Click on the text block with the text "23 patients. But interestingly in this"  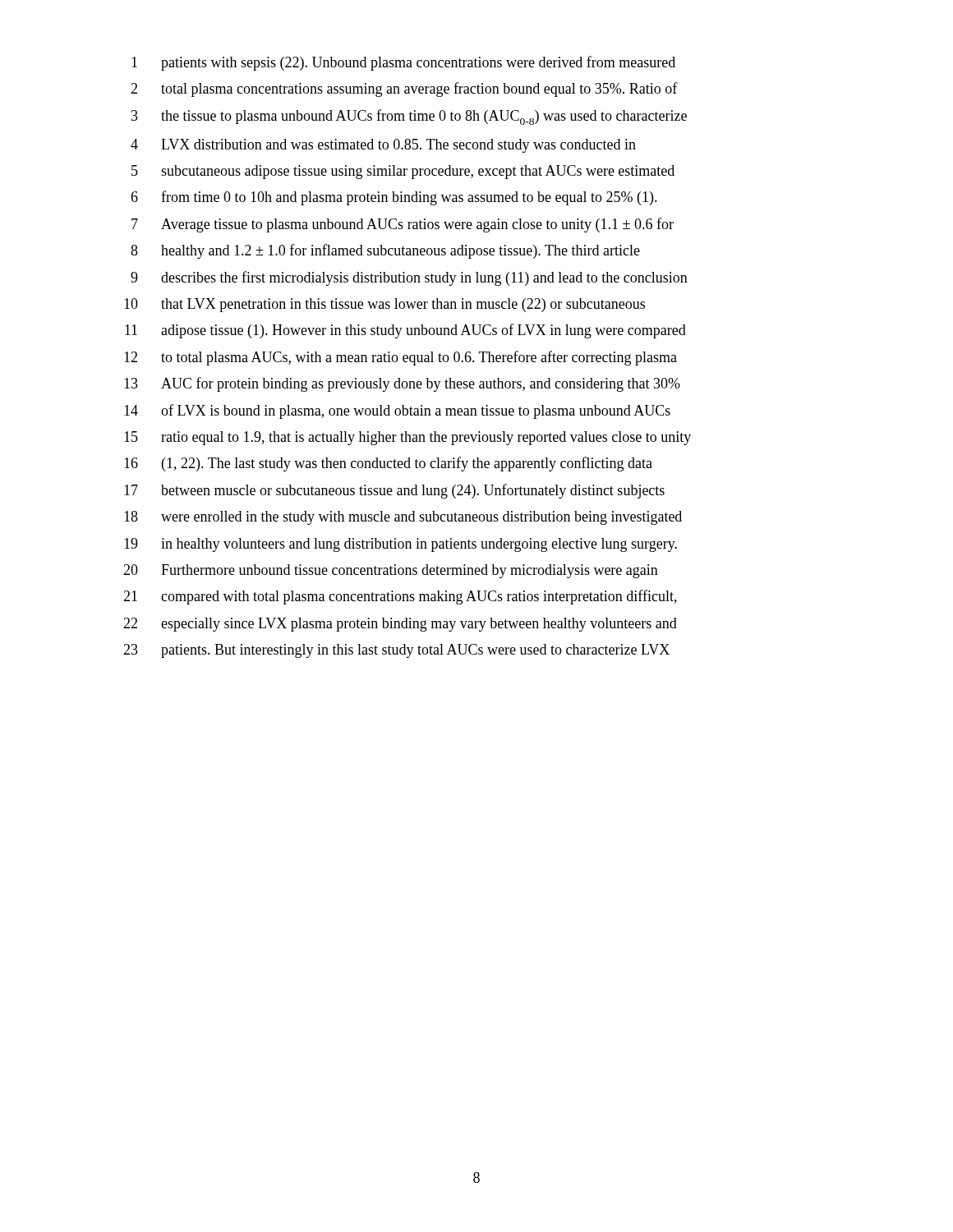tap(489, 650)
